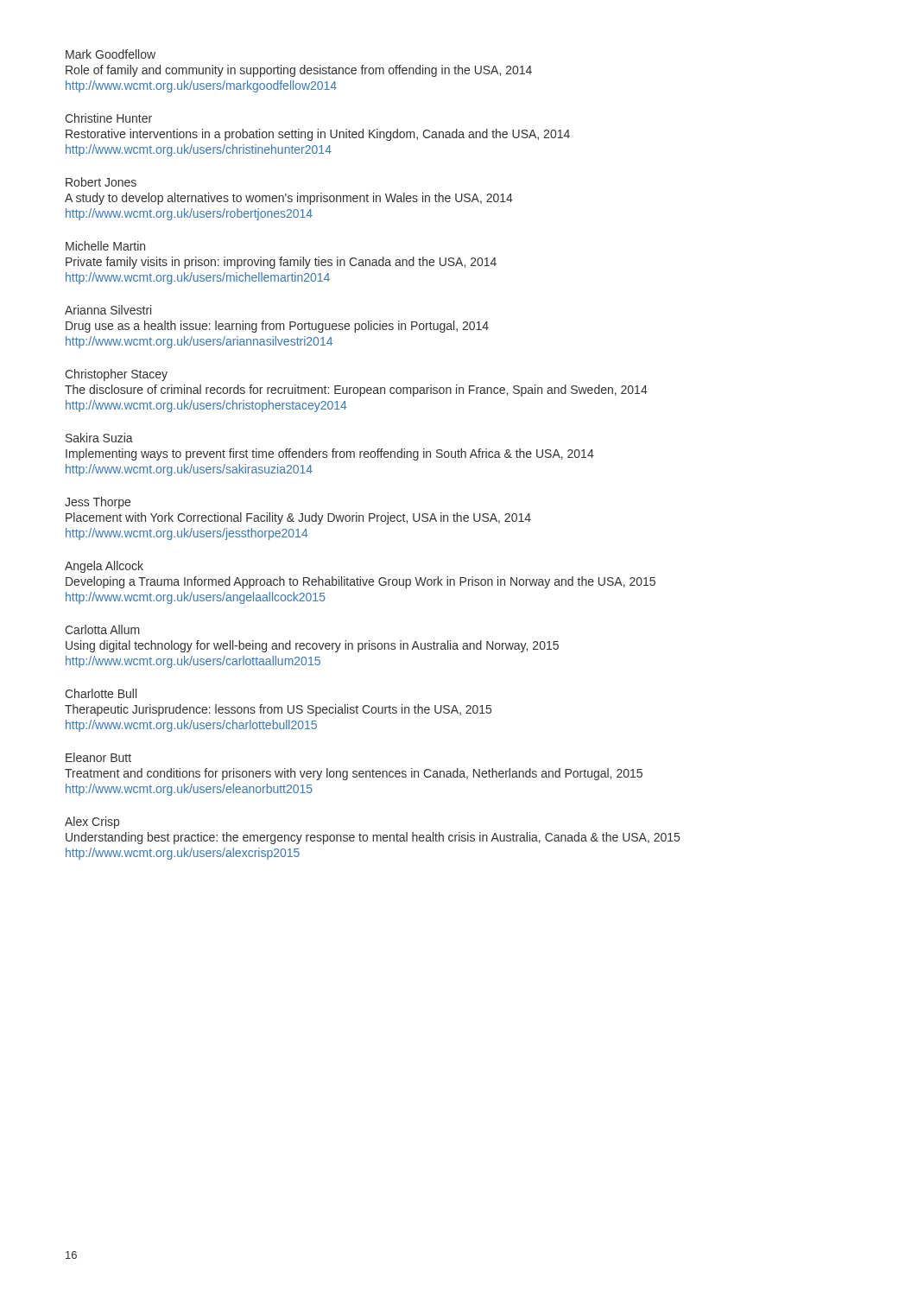Locate the list item containing "Charlotte Bull Therapeutic Jurisprudence:"
This screenshot has height=1296, width=924.
coord(462,709)
